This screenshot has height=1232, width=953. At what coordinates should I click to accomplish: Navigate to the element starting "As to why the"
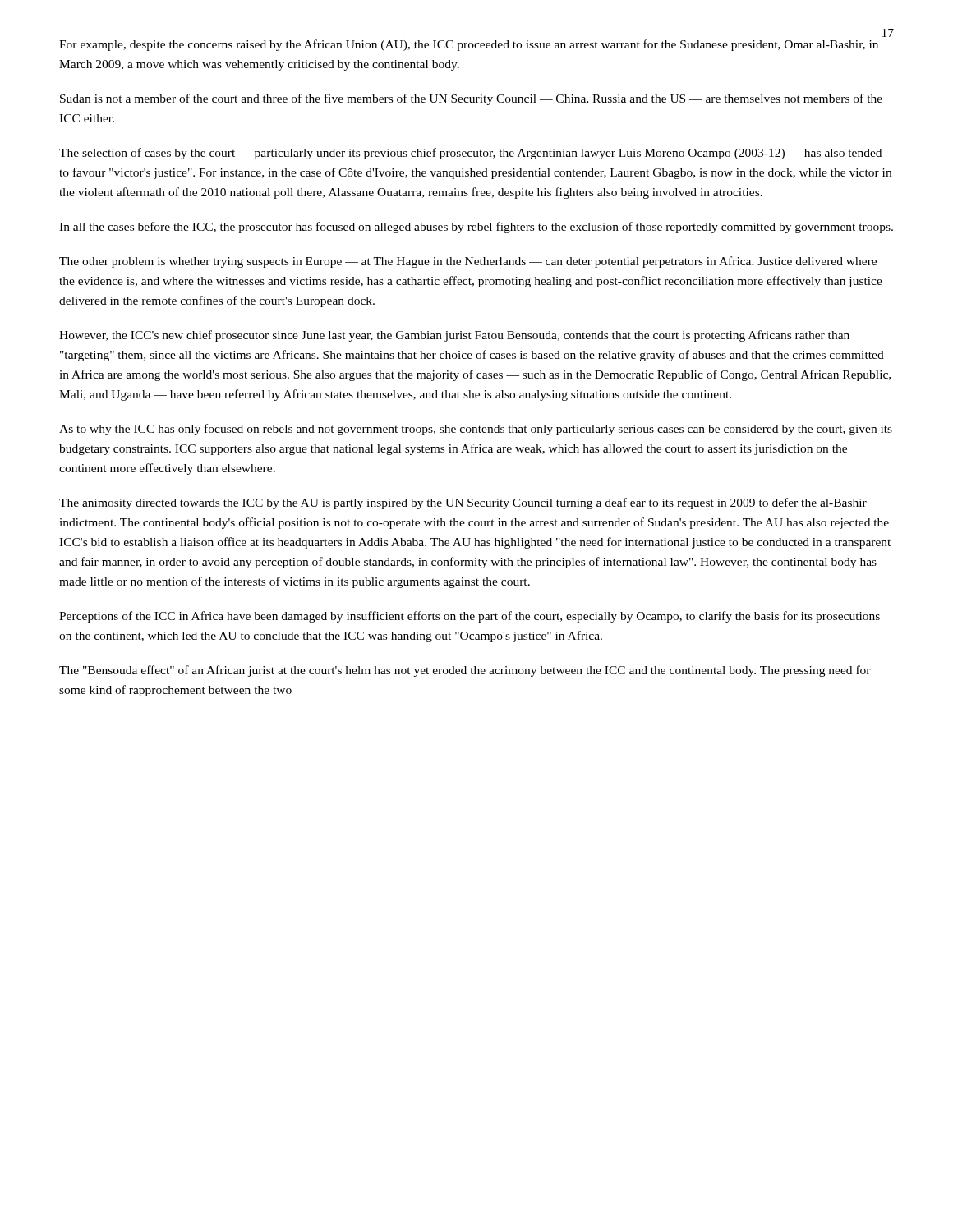click(476, 449)
